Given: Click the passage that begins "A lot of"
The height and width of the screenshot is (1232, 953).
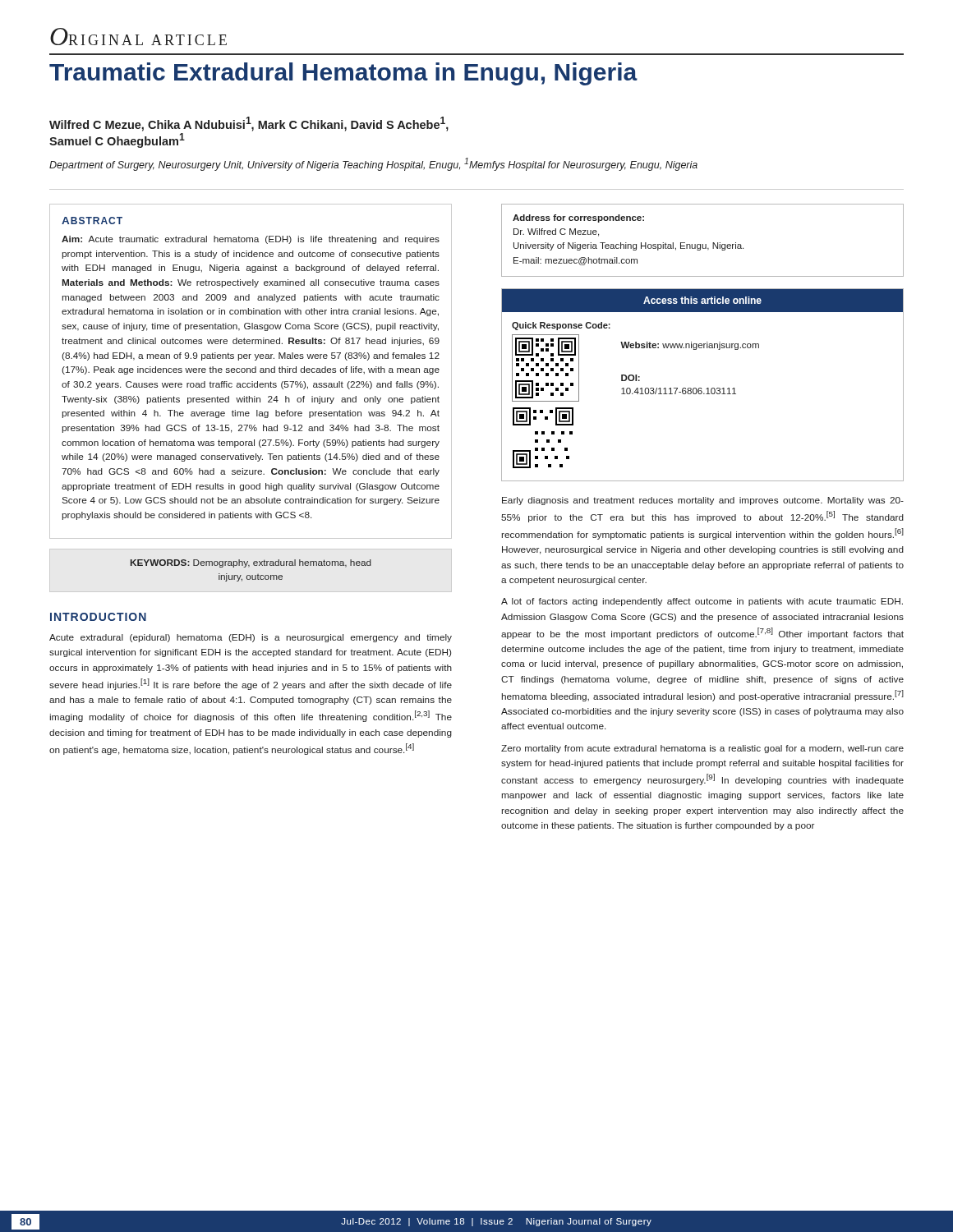Looking at the screenshot, I should point(702,664).
